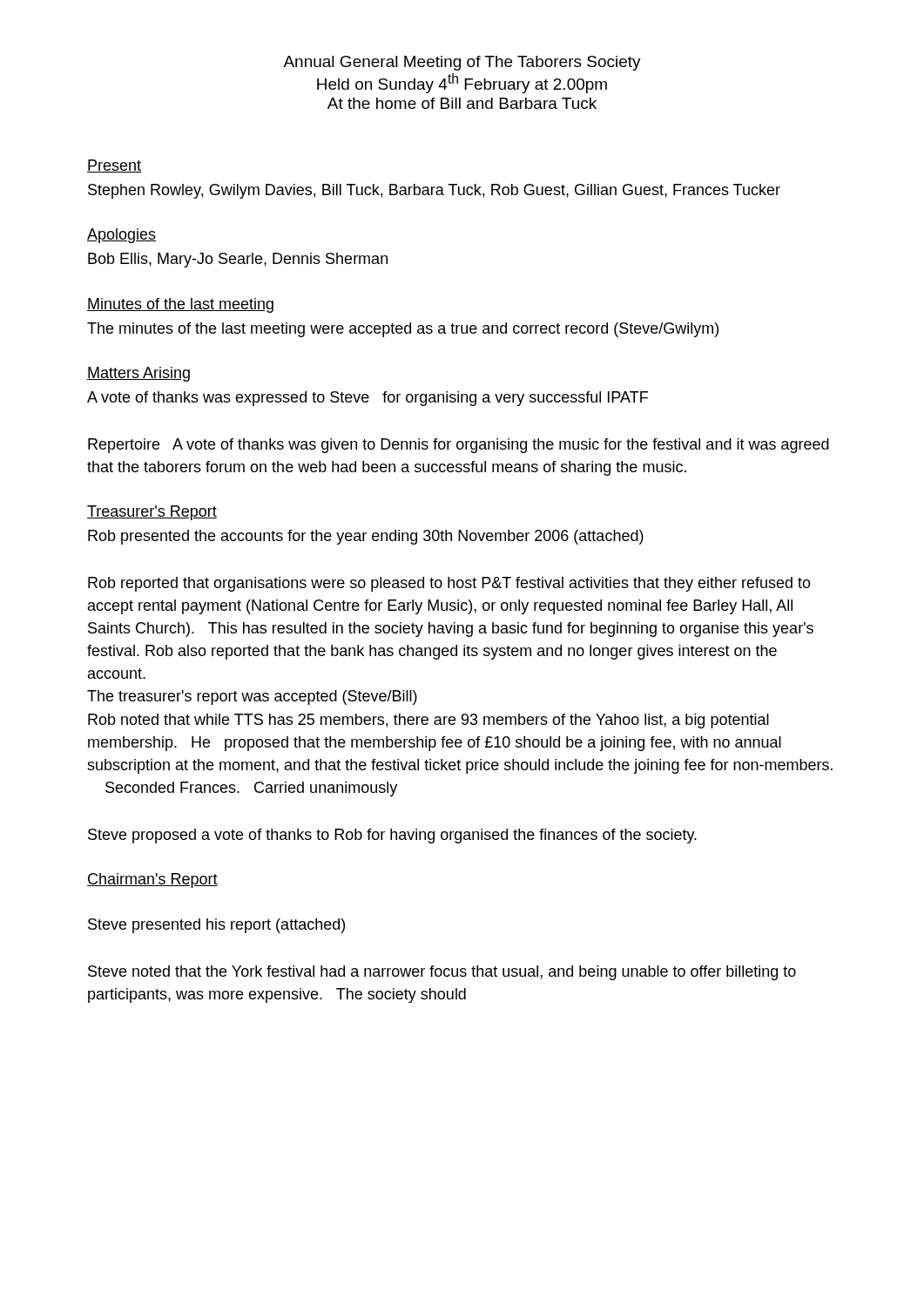Find the title on this page that starts "Annual General Meeting of The Taborers Society Held"
This screenshot has height=1307, width=924.
[462, 82]
